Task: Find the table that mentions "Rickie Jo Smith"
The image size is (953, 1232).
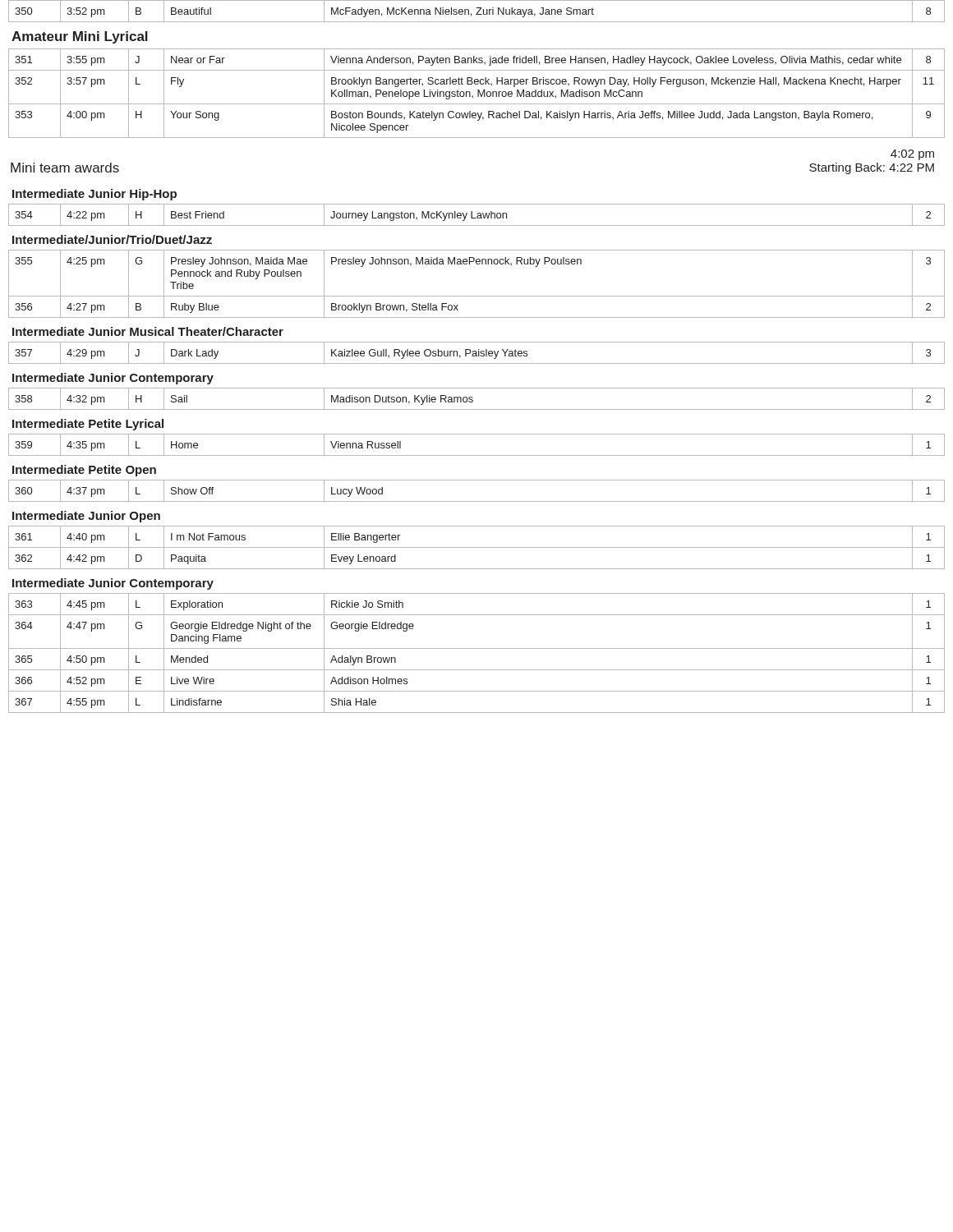Action: pyautogui.click(x=476, y=653)
